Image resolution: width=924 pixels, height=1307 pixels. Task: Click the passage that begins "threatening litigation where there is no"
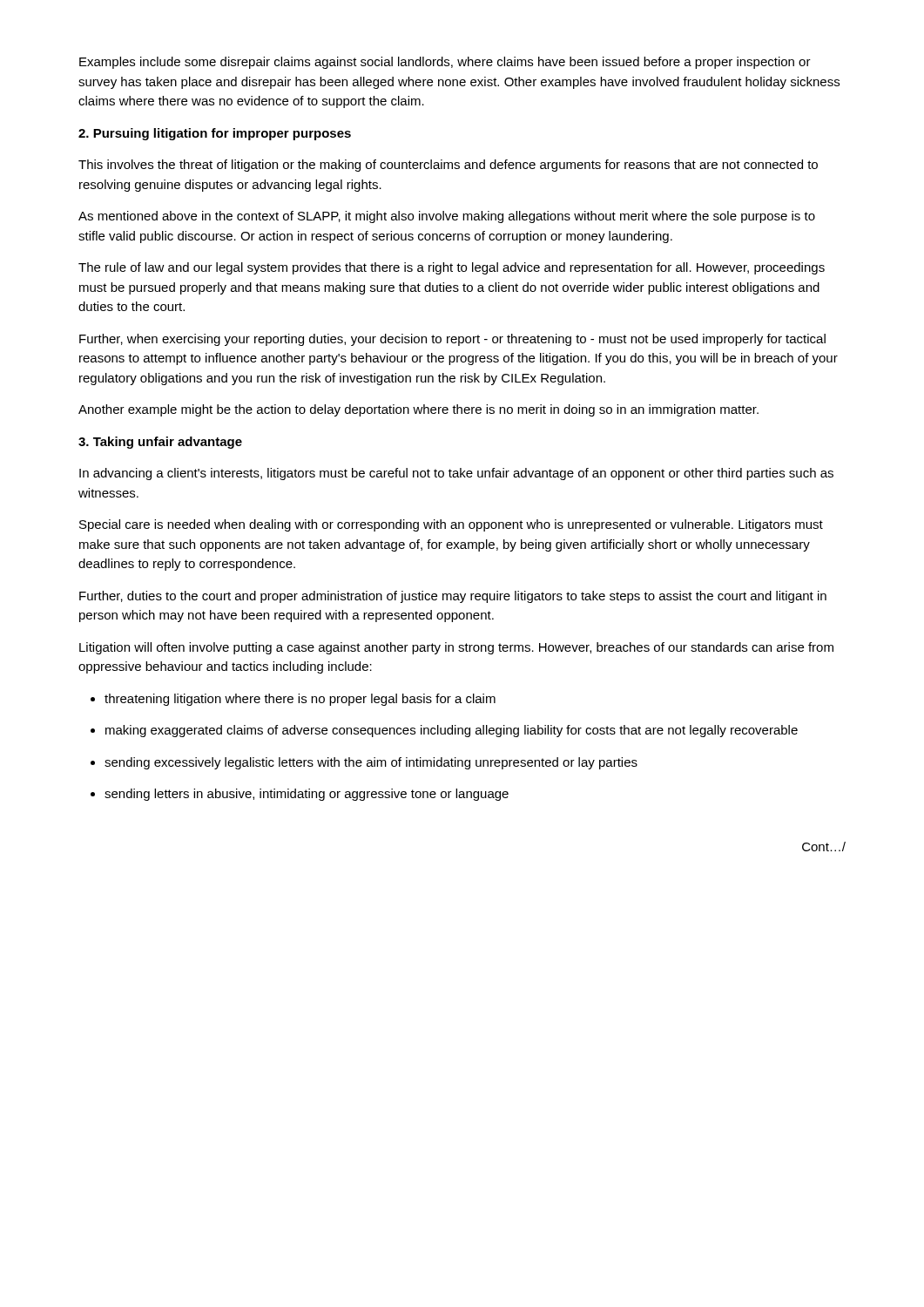point(462,699)
